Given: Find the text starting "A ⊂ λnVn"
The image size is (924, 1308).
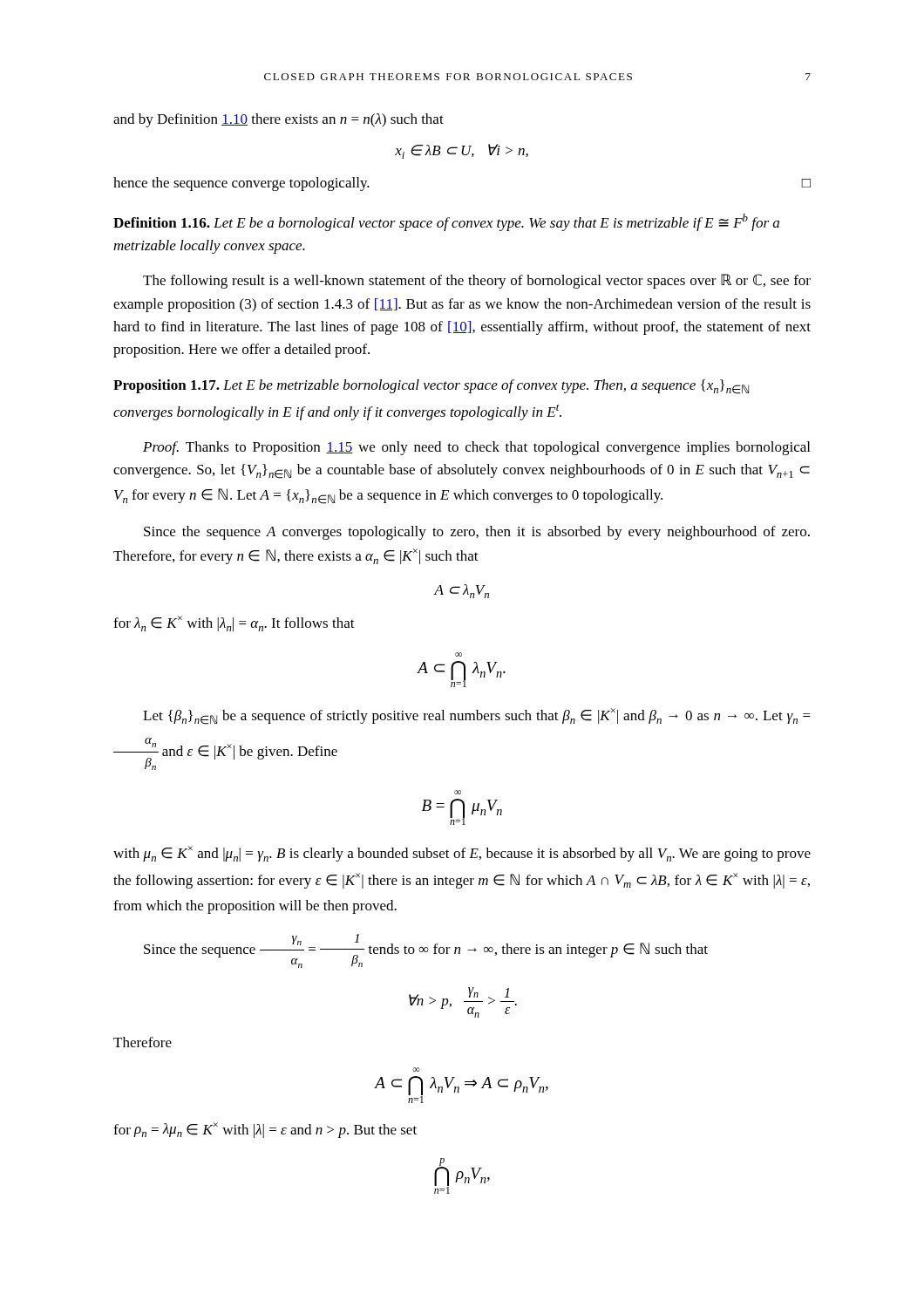Looking at the screenshot, I should point(462,591).
